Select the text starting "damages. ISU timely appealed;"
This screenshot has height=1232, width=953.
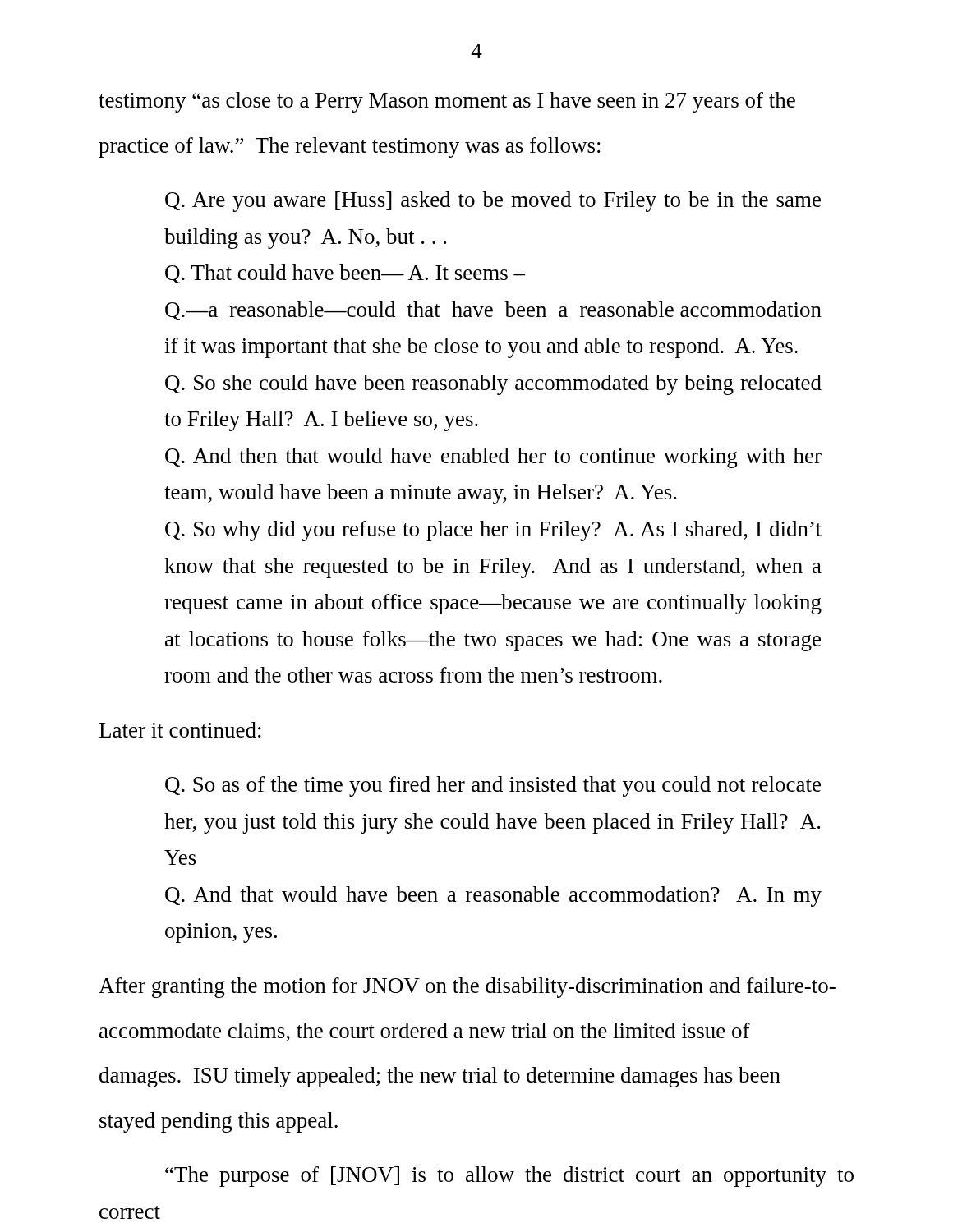click(439, 1075)
